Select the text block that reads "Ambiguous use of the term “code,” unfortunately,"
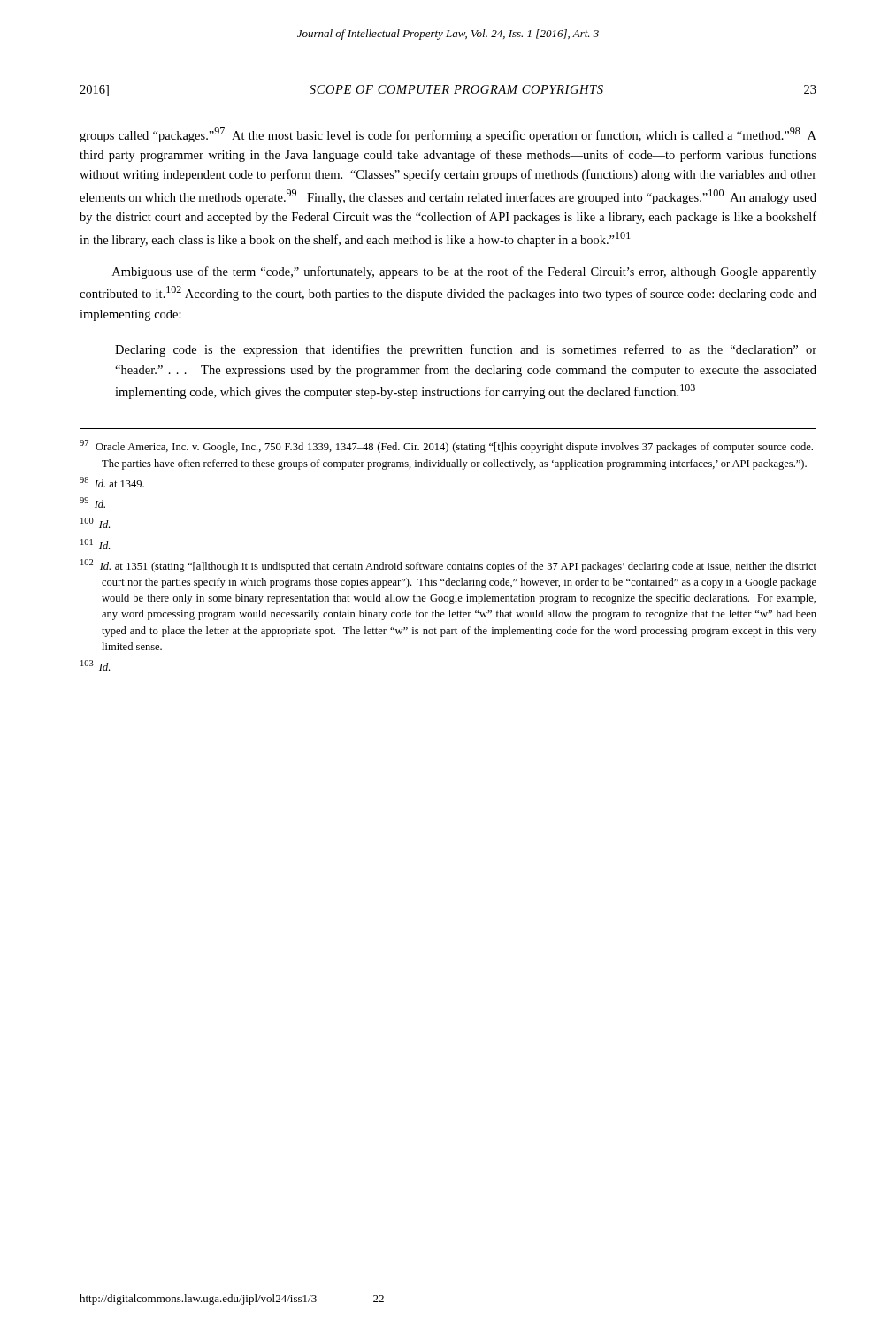The width and height of the screenshot is (896, 1327). coord(448,293)
